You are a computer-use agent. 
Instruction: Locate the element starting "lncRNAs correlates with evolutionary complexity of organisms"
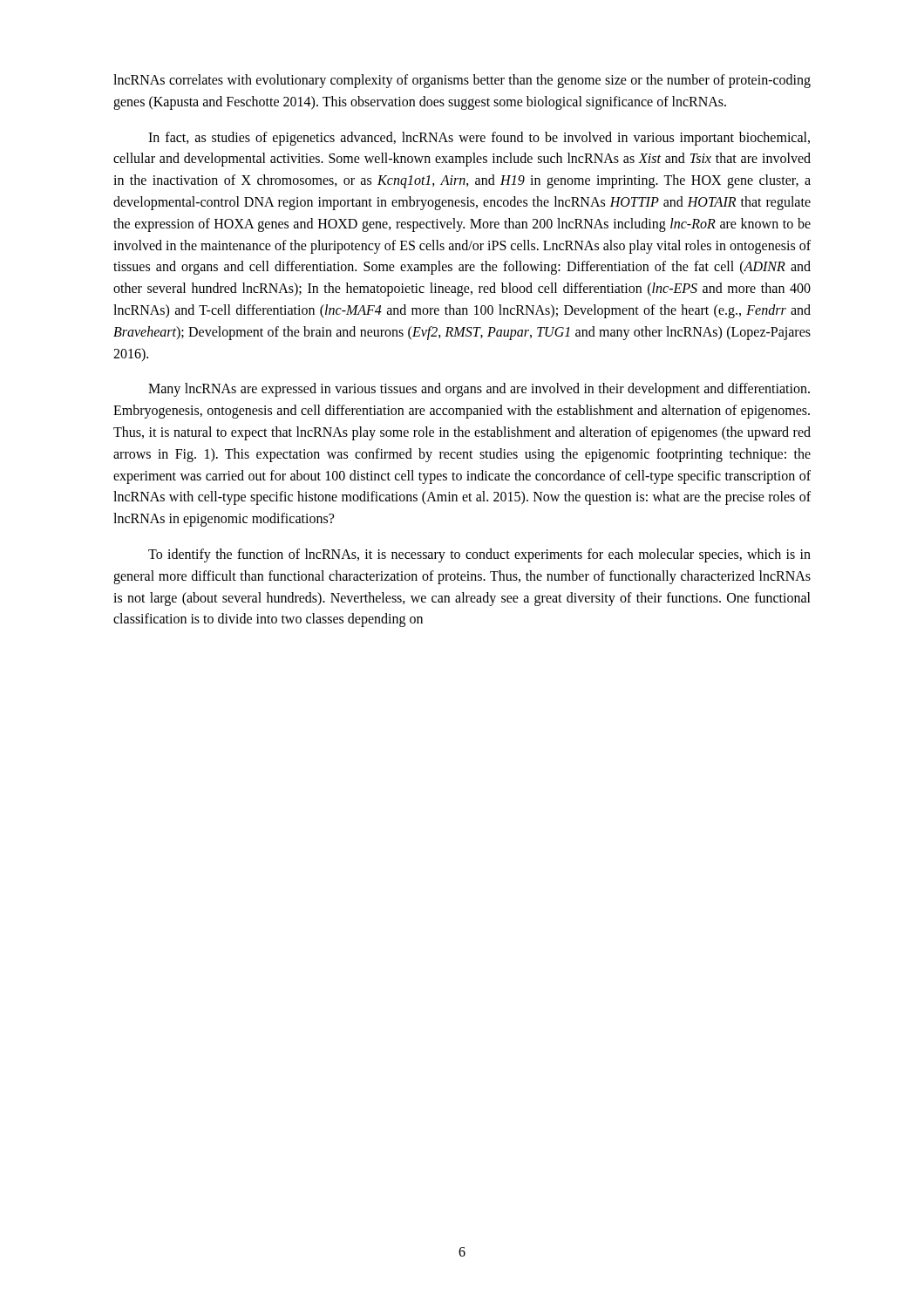pyautogui.click(x=462, y=91)
